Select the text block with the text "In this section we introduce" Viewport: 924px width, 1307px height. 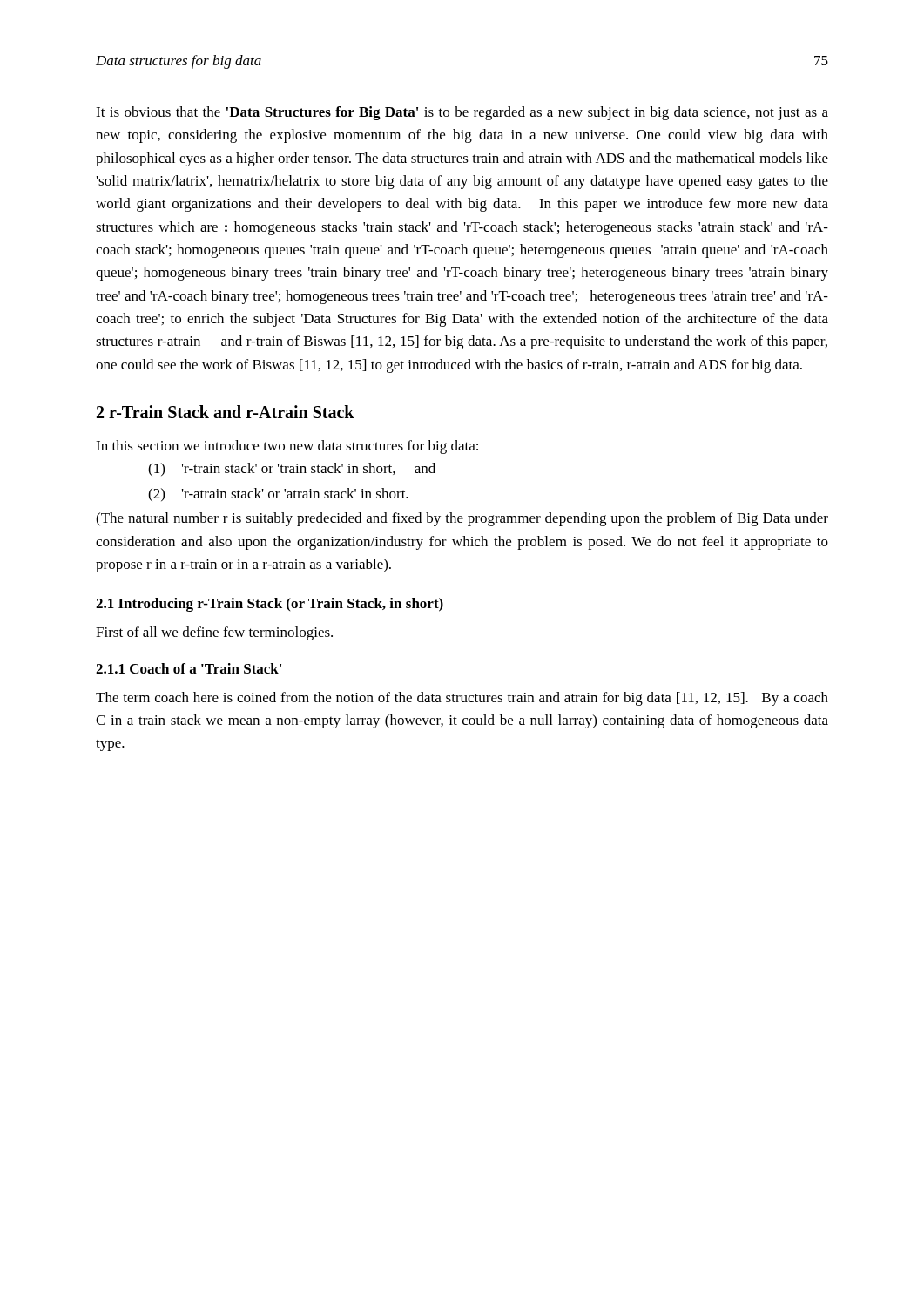pos(288,446)
